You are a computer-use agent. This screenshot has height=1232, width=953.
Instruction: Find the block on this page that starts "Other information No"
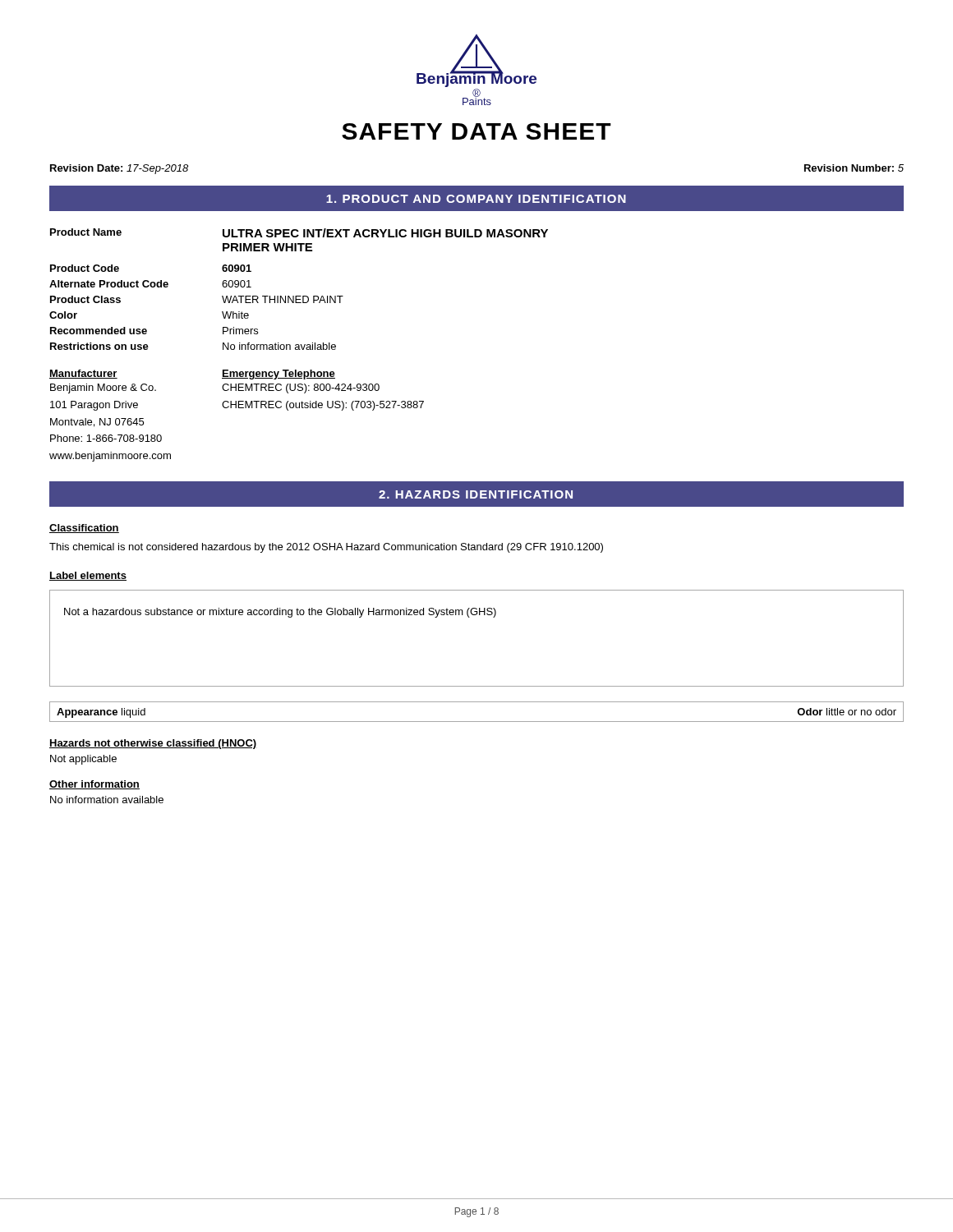(94, 785)
